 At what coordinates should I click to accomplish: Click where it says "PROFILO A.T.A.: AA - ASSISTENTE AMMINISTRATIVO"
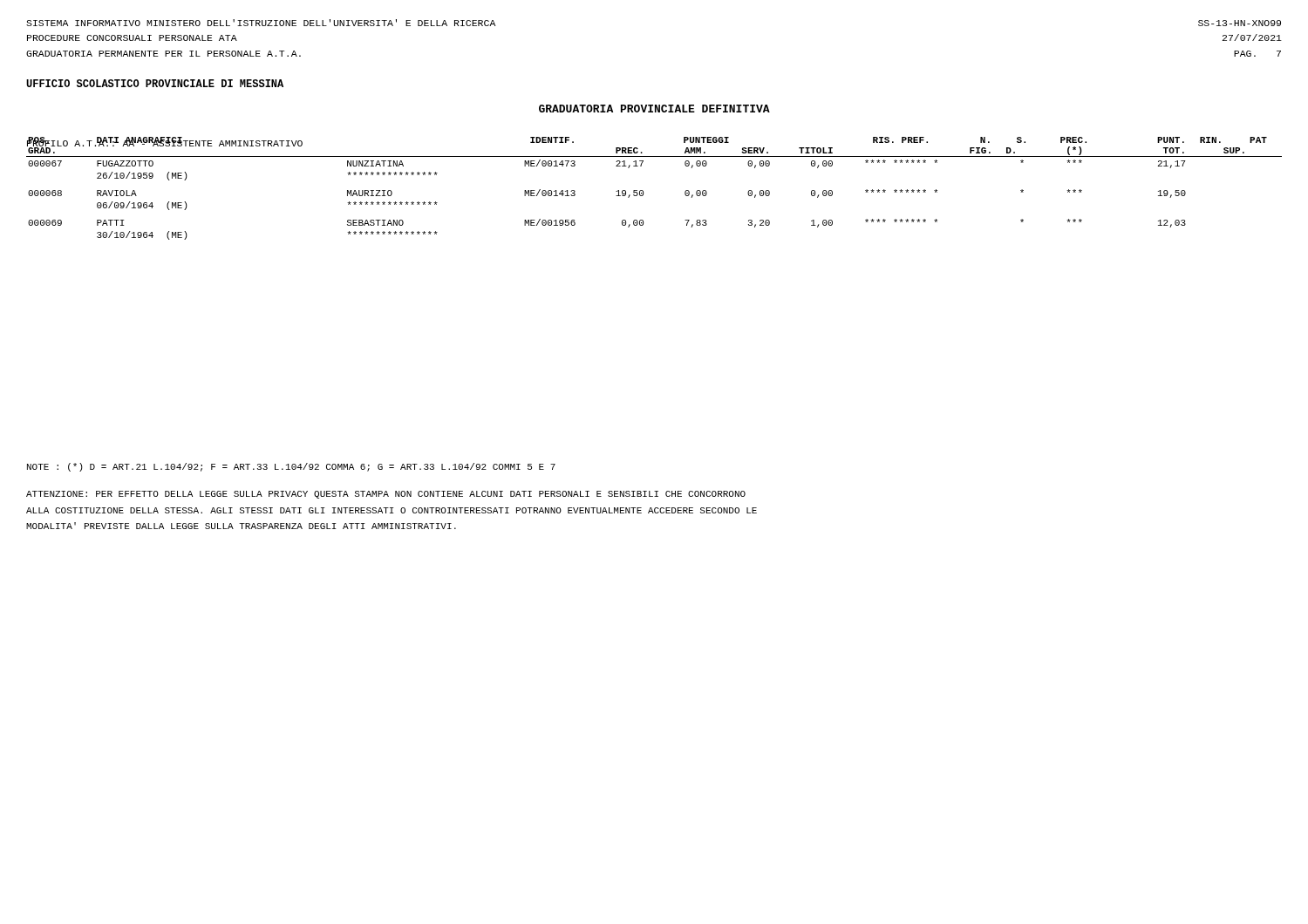click(165, 143)
